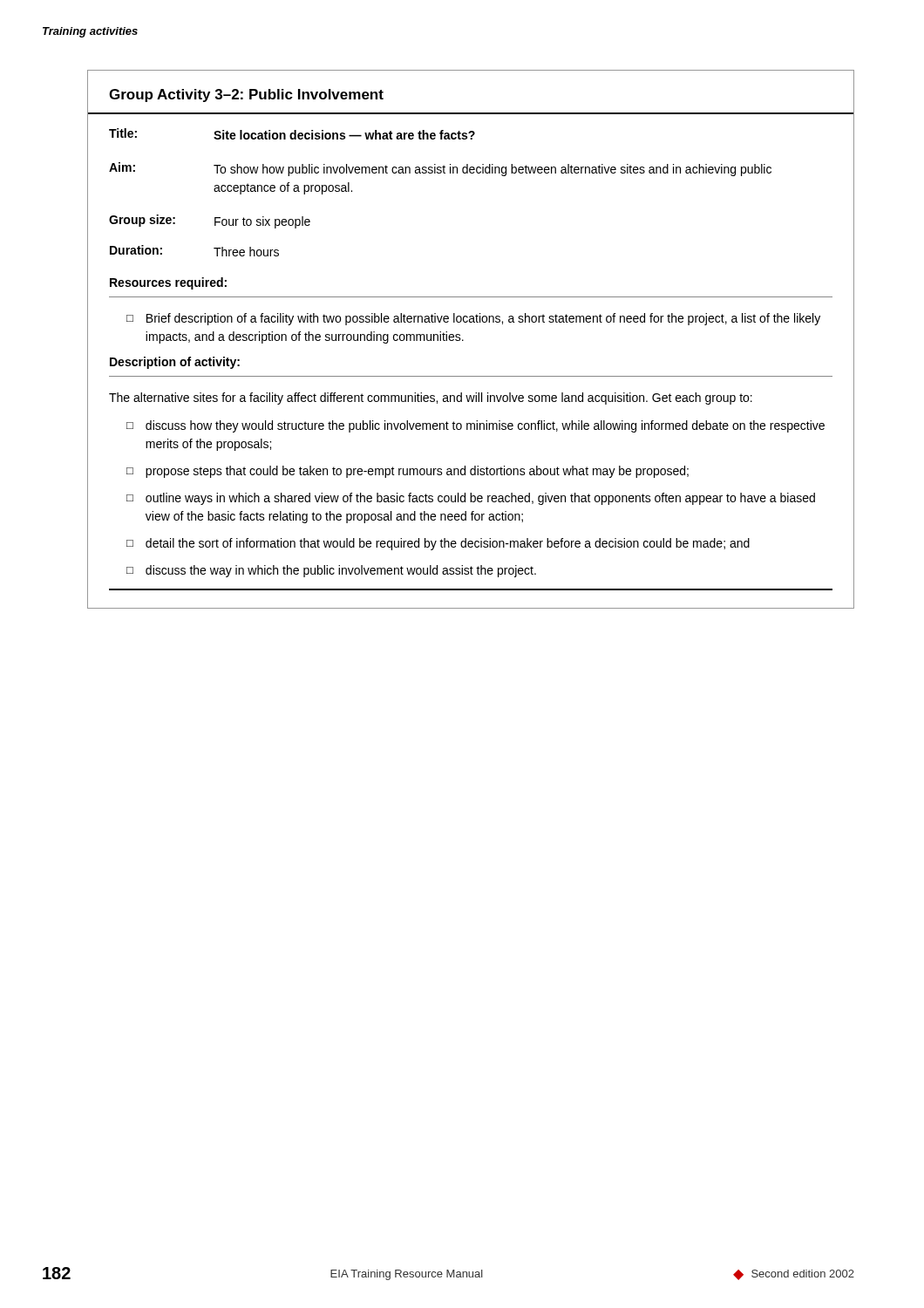
Task: Find the list item that says "□ propose steps that could be taken"
Action: pyautogui.click(x=408, y=471)
